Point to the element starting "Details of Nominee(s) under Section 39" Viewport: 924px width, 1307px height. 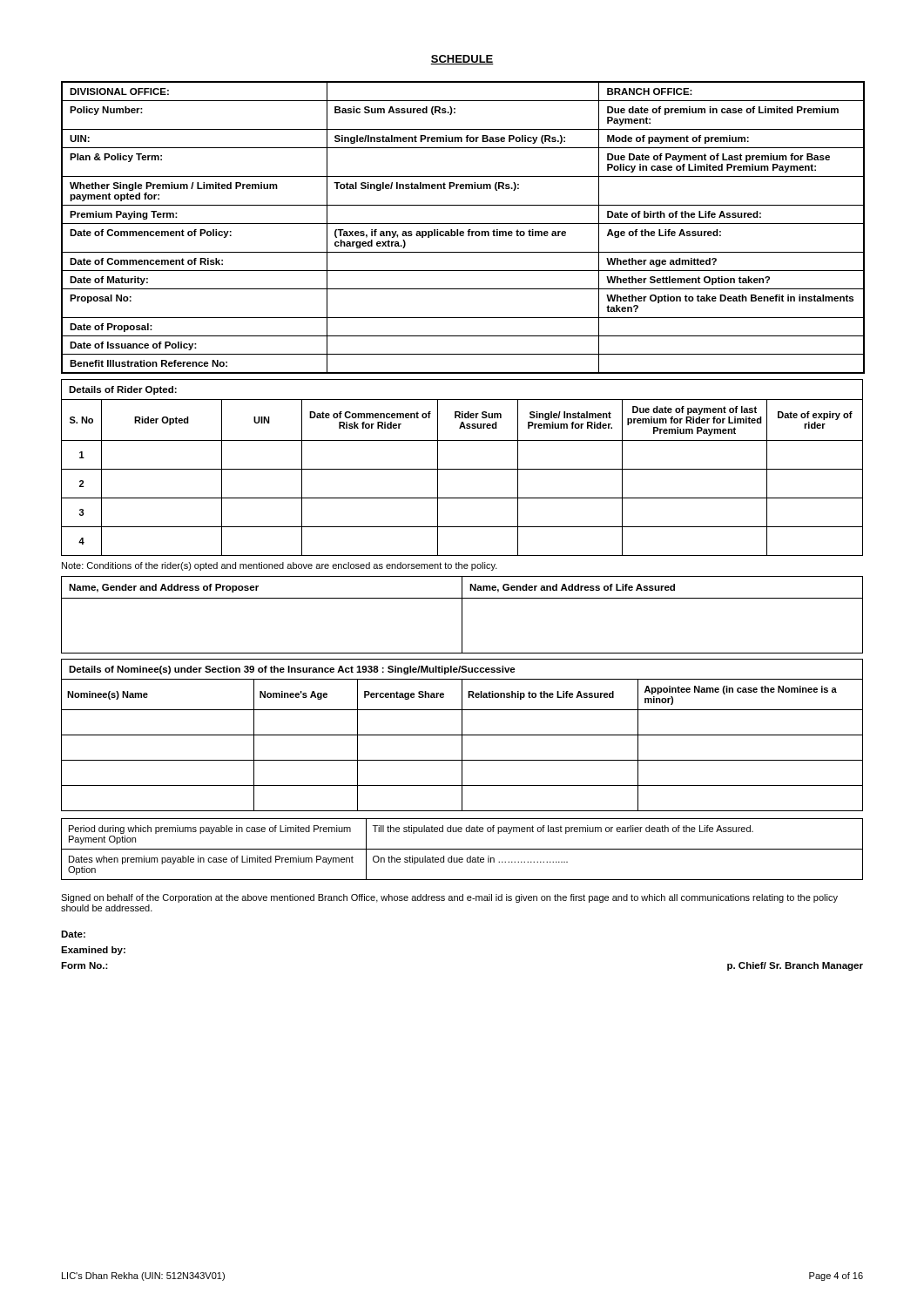(292, 669)
